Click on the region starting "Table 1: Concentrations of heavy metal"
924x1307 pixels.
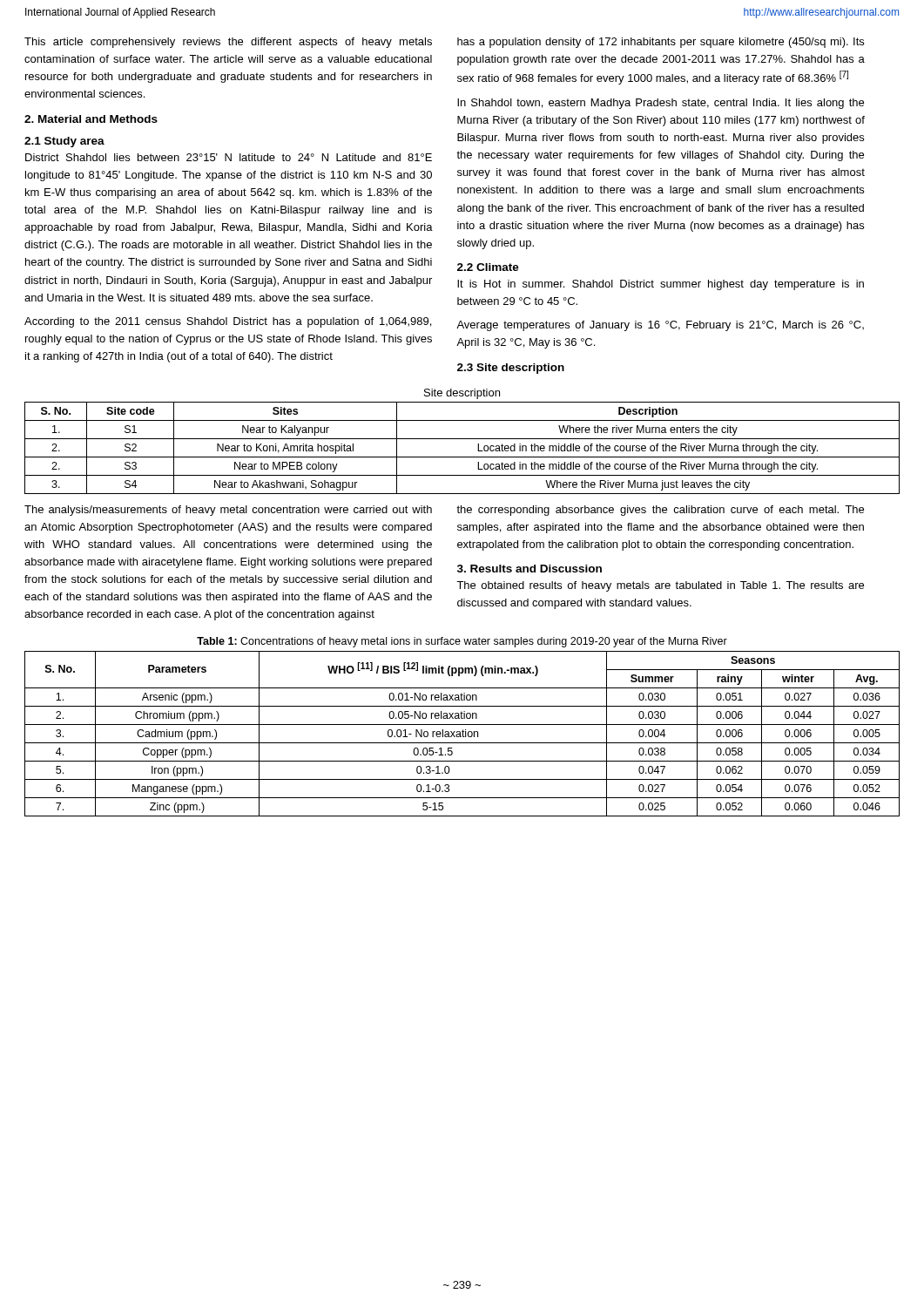point(462,641)
